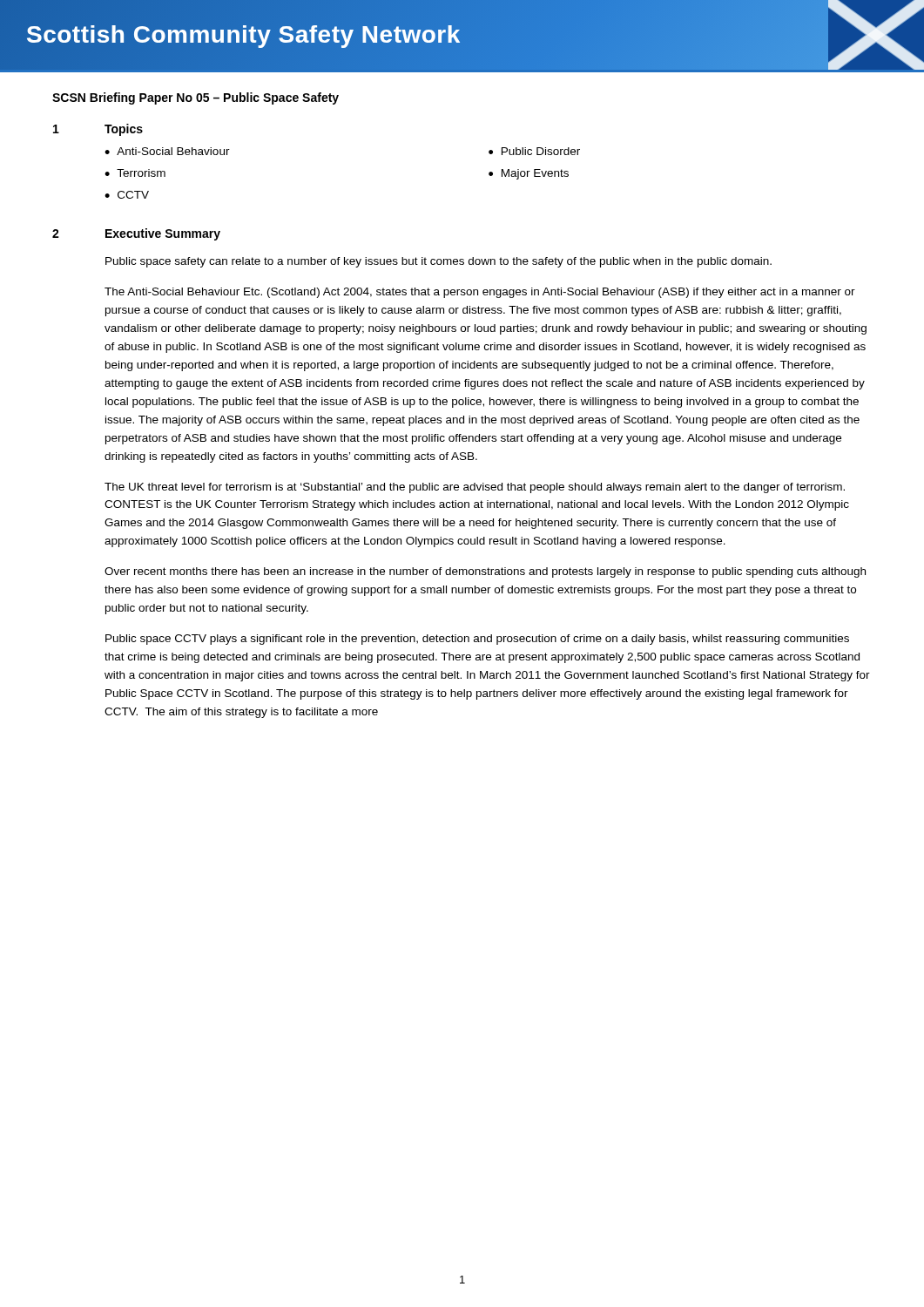
Task: Click on the region starting "• Terrorism"
Action: [x=135, y=175]
